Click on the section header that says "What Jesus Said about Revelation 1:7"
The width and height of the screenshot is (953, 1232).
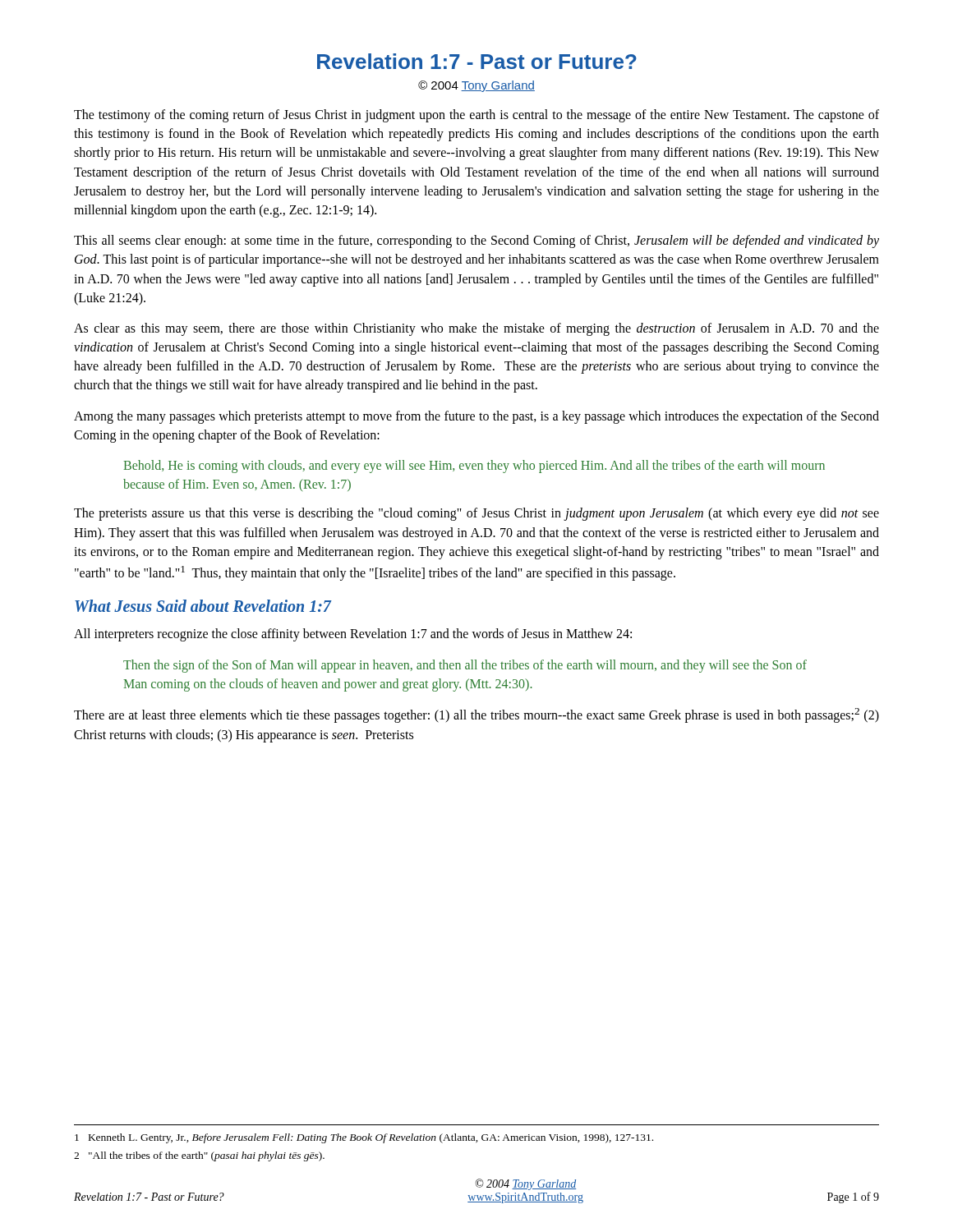point(202,607)
